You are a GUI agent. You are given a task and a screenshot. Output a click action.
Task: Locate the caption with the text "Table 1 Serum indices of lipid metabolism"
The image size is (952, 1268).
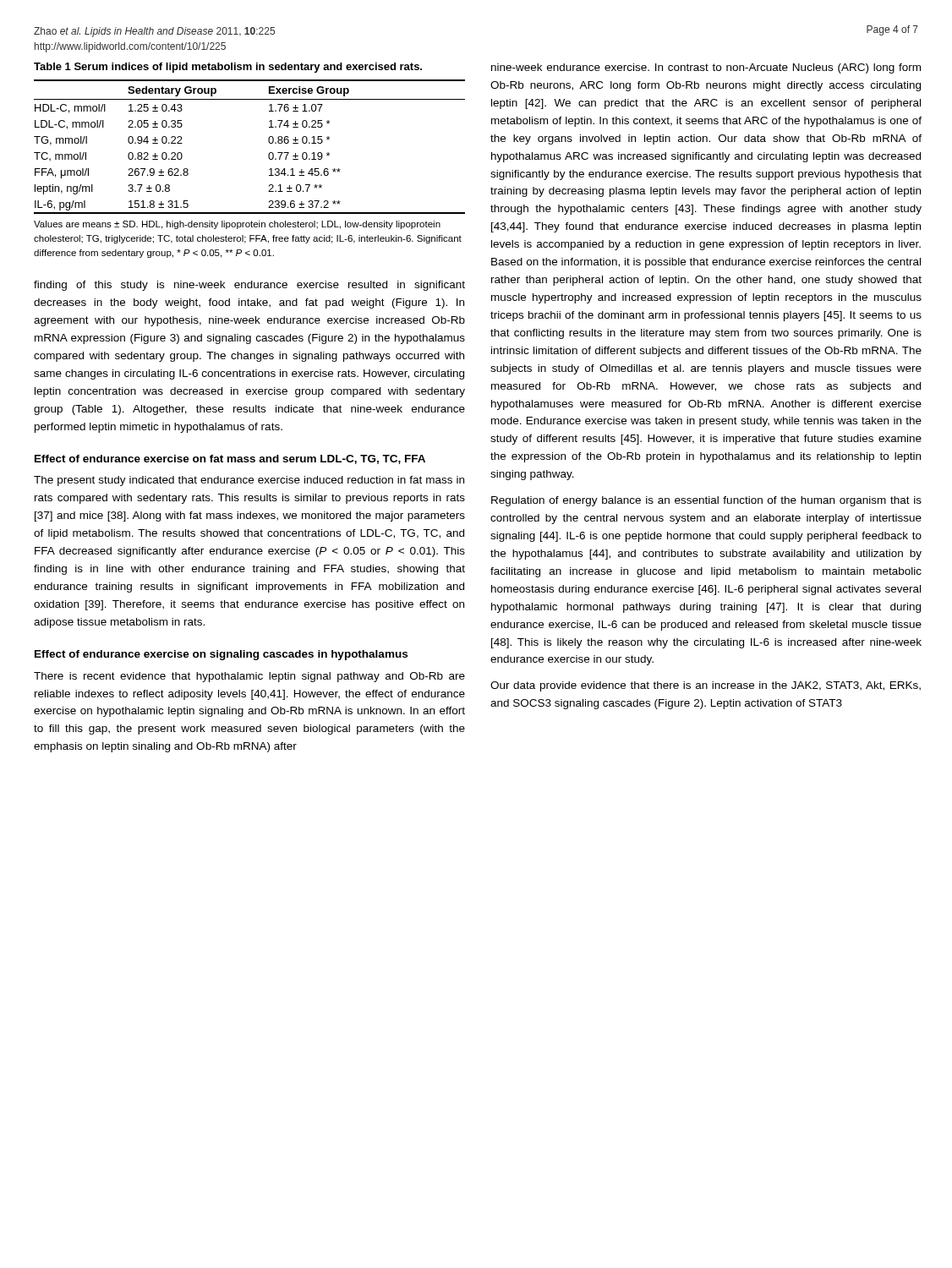click(x=228, y=66)
